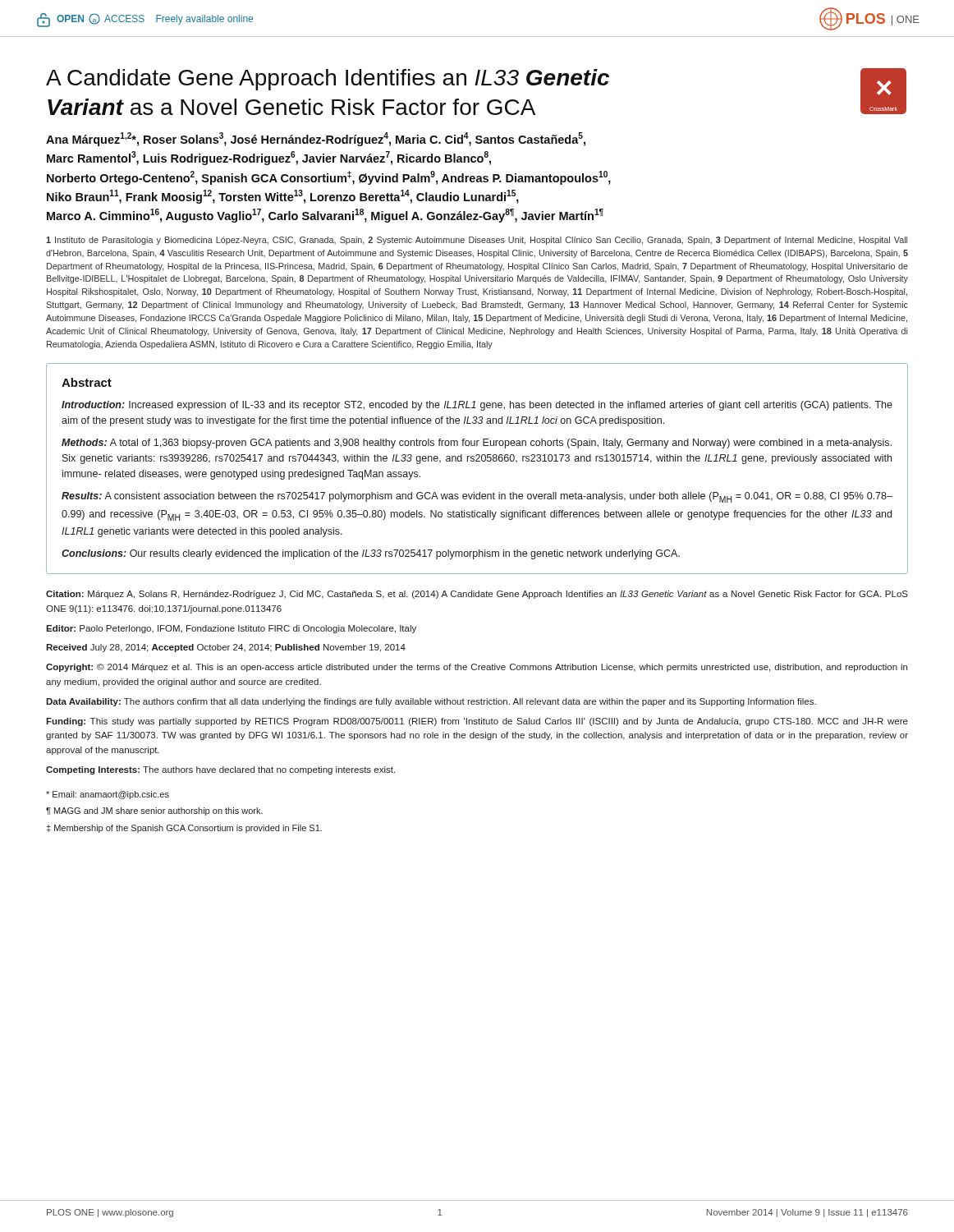954x1232 pixels.
Task: Point to the title beginning "A Candidate Gene"
Action: [x=328, y=92]
